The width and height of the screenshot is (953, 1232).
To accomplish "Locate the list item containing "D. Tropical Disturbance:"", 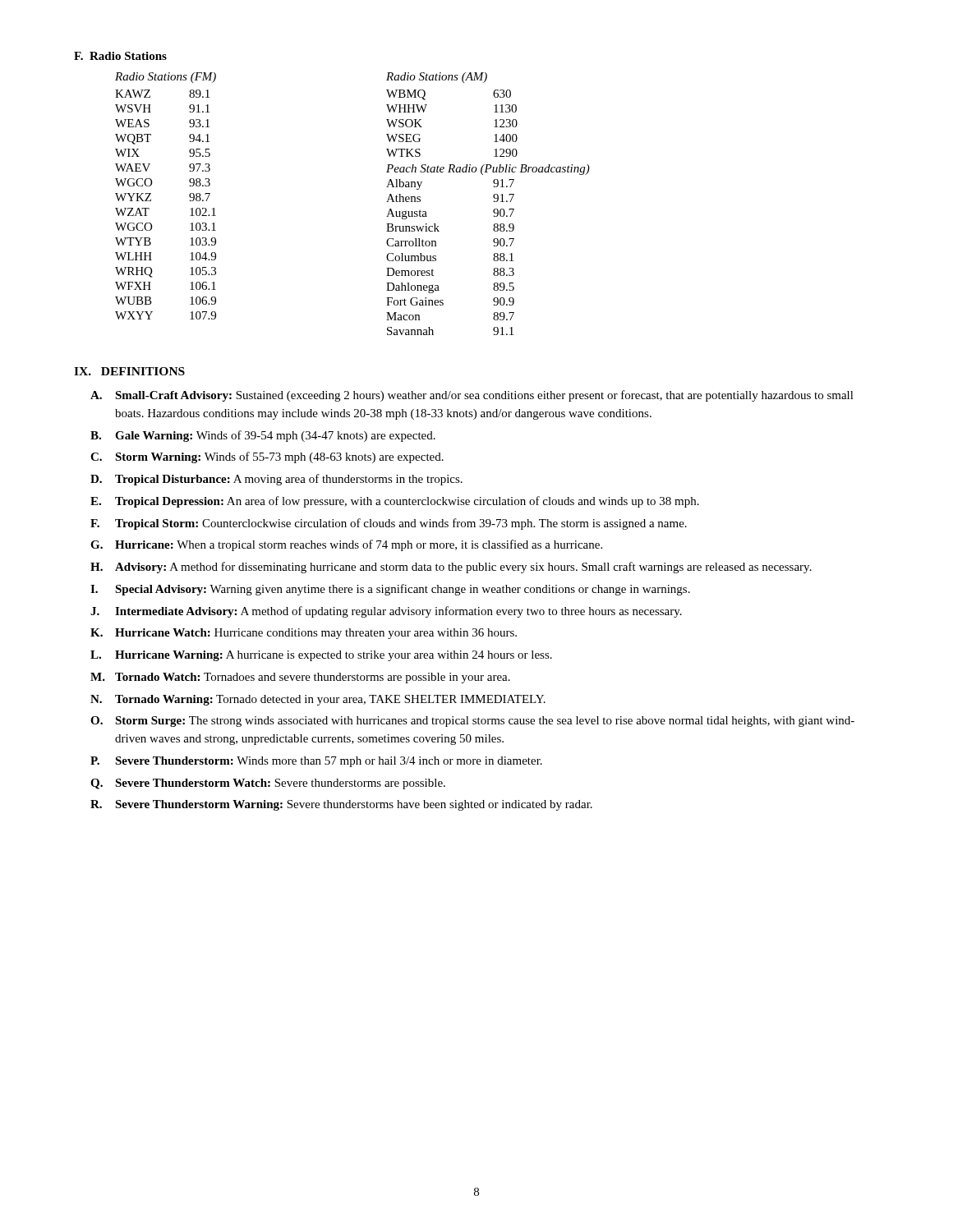I will [x=268, y=480].
